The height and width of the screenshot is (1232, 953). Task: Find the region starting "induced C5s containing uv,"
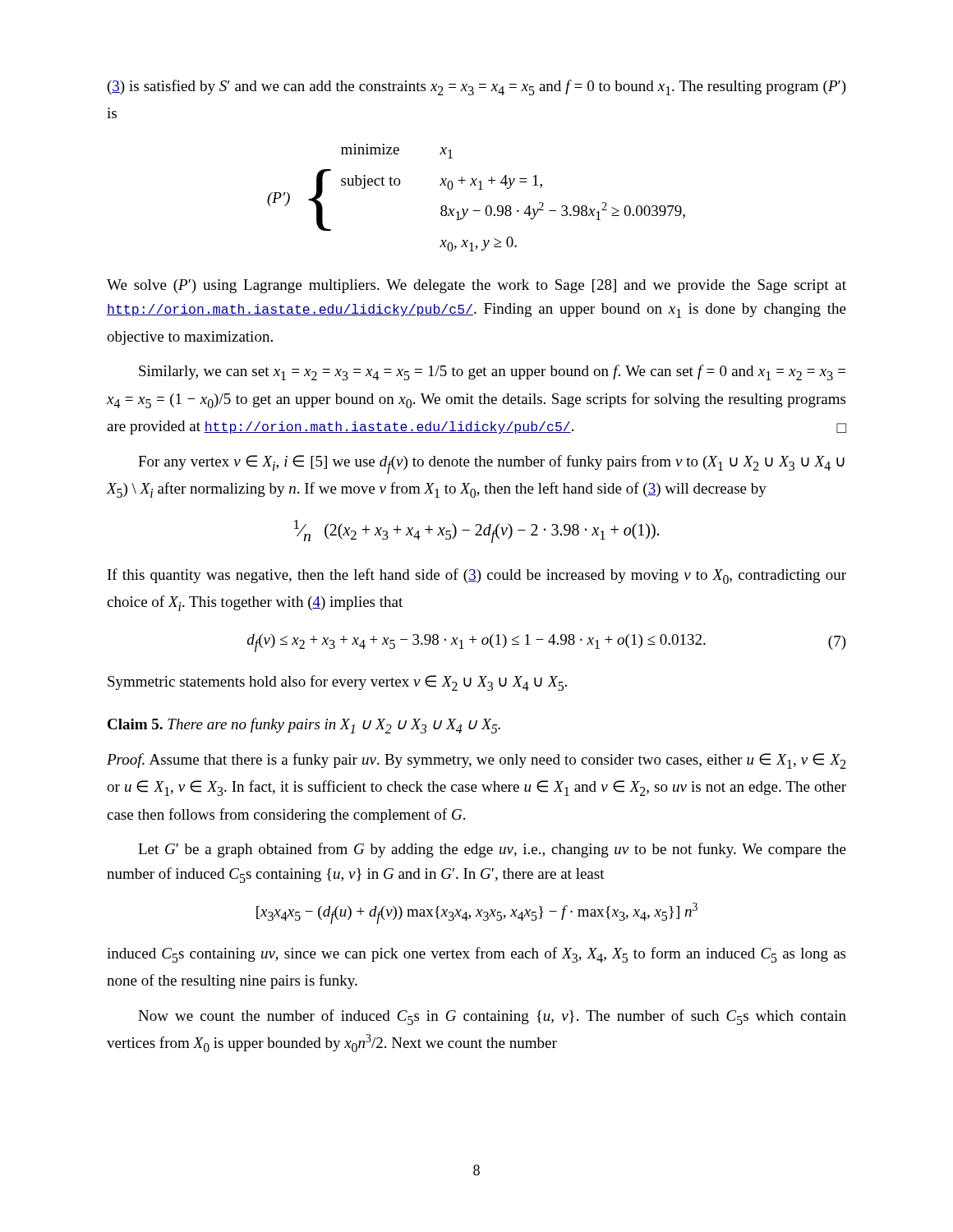click(x=476, y=967)
